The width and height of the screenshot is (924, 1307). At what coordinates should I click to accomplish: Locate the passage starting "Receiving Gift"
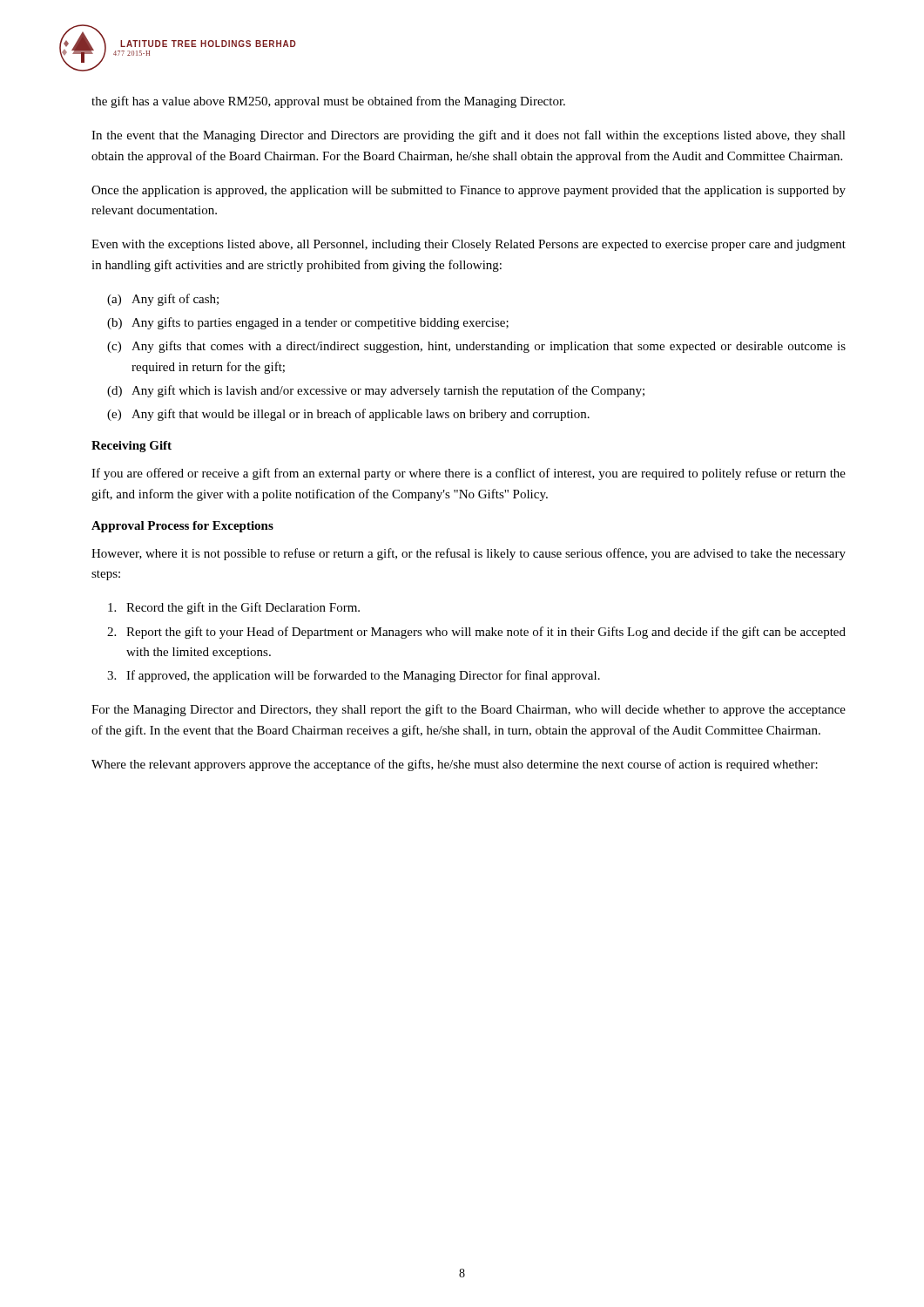[x=132, y=445]
